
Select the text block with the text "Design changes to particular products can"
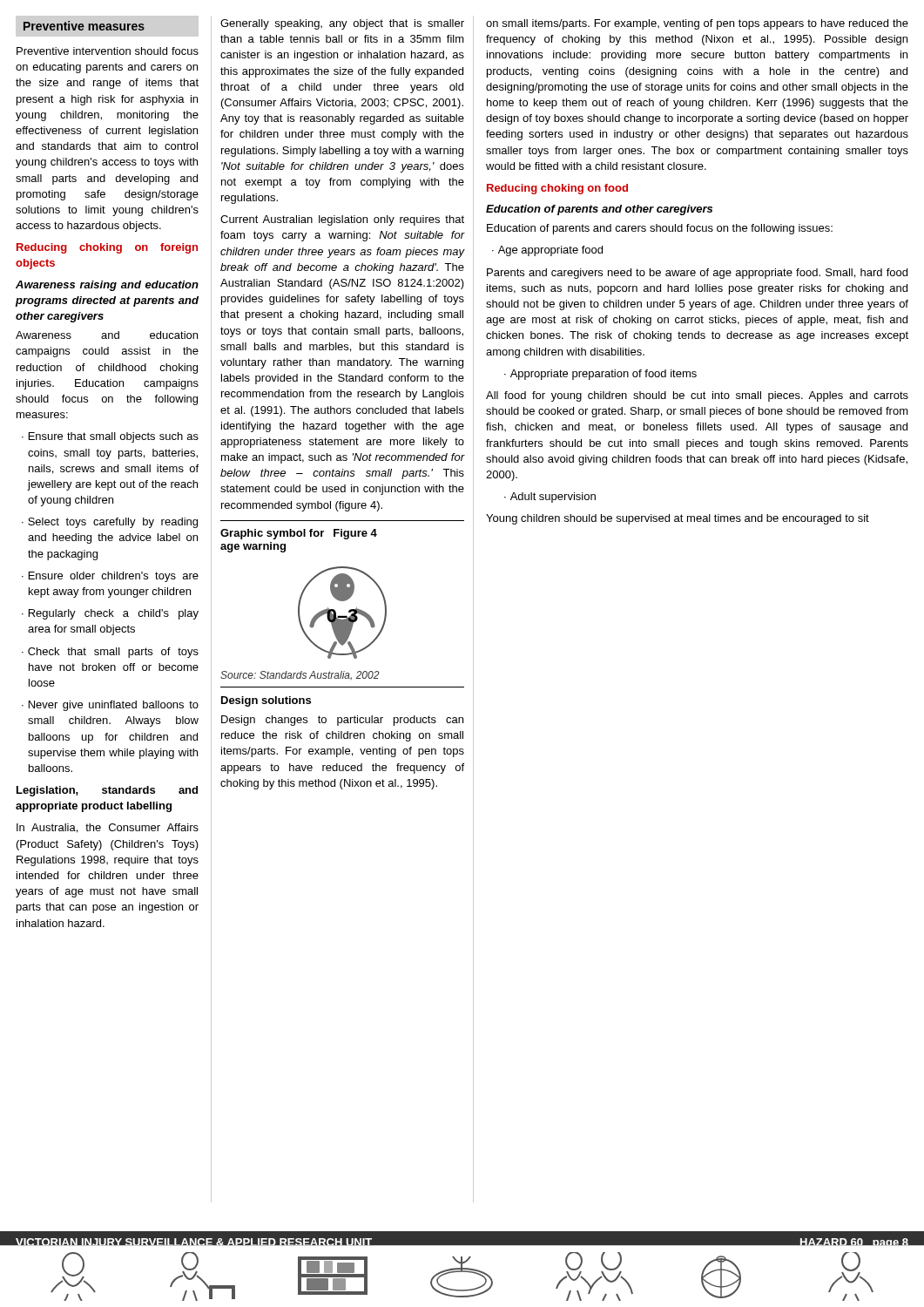pos(342,752)
